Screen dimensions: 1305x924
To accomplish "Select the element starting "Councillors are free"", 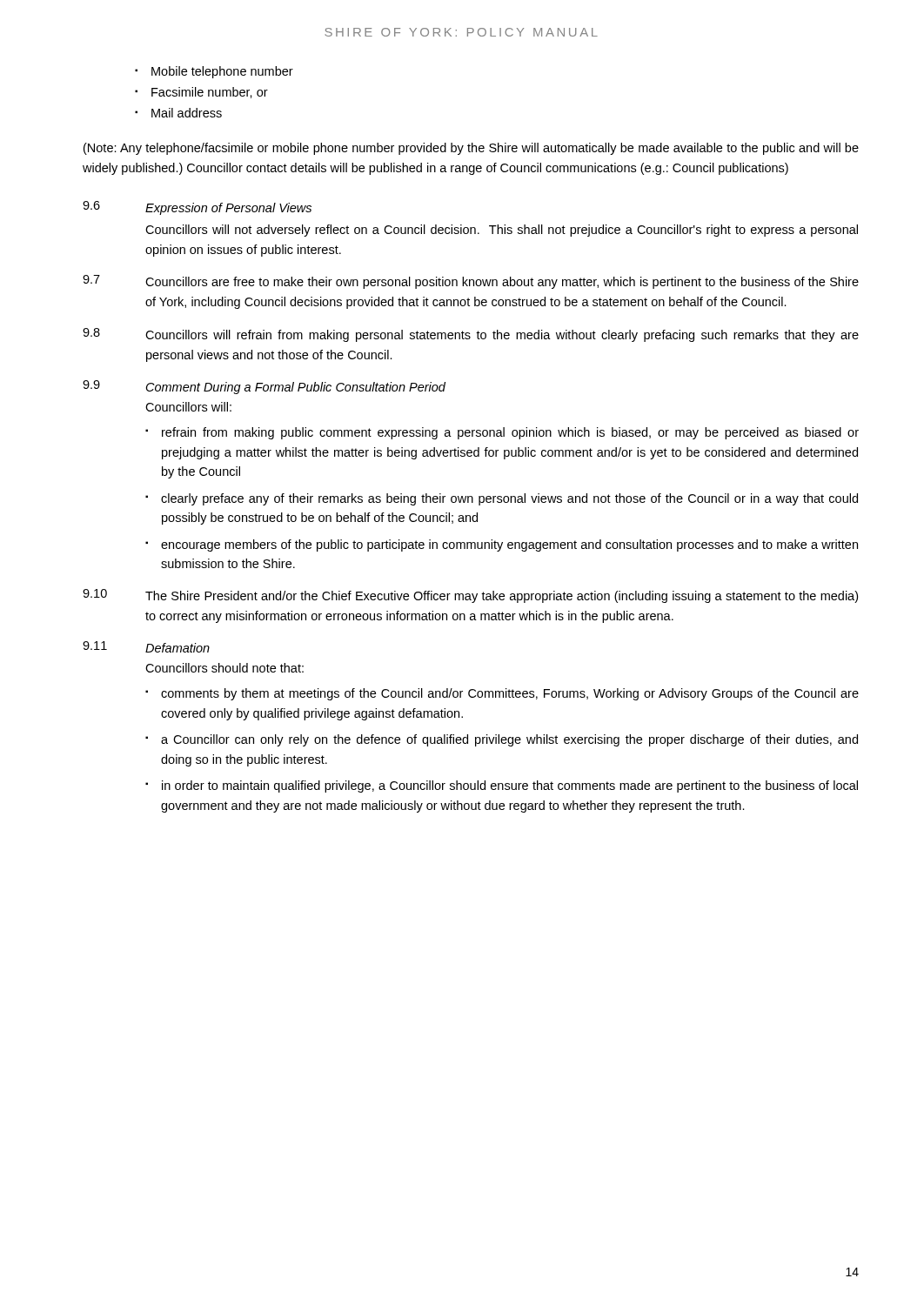I will (502, 292).
